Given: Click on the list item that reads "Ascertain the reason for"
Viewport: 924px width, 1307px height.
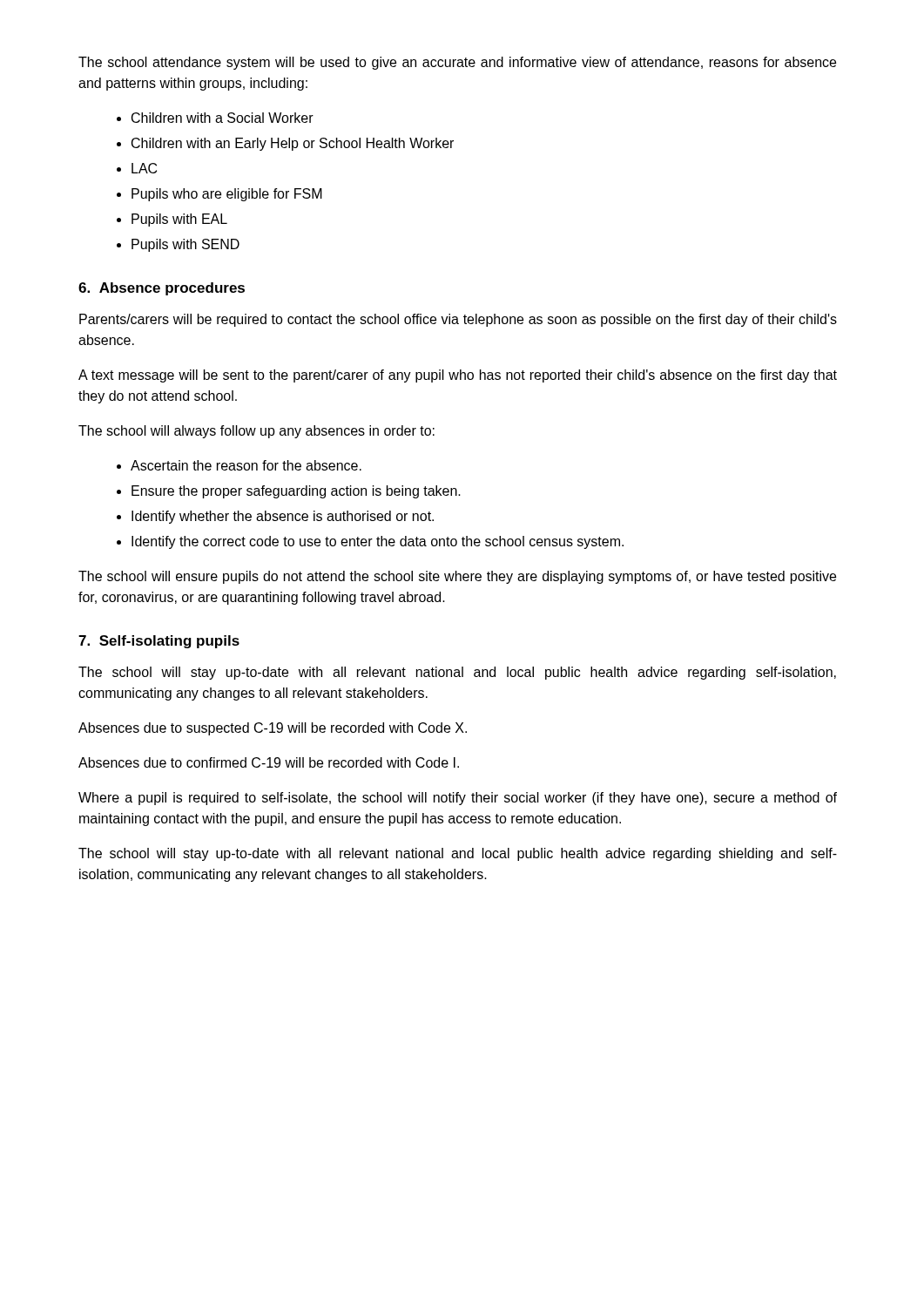Looking at the screenshot, I should click(x=246, y=466).
